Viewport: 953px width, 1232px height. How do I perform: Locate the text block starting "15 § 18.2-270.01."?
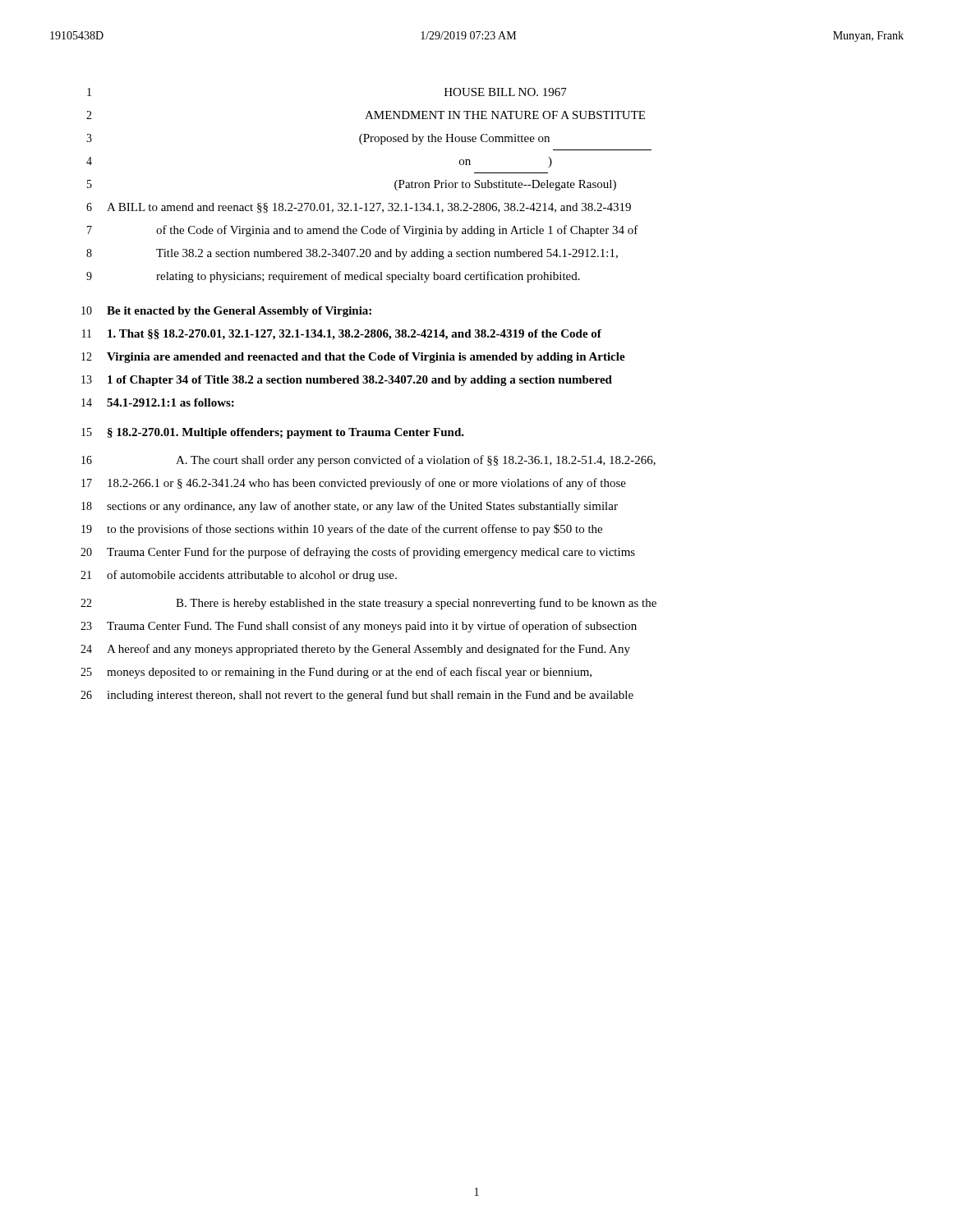273,433
